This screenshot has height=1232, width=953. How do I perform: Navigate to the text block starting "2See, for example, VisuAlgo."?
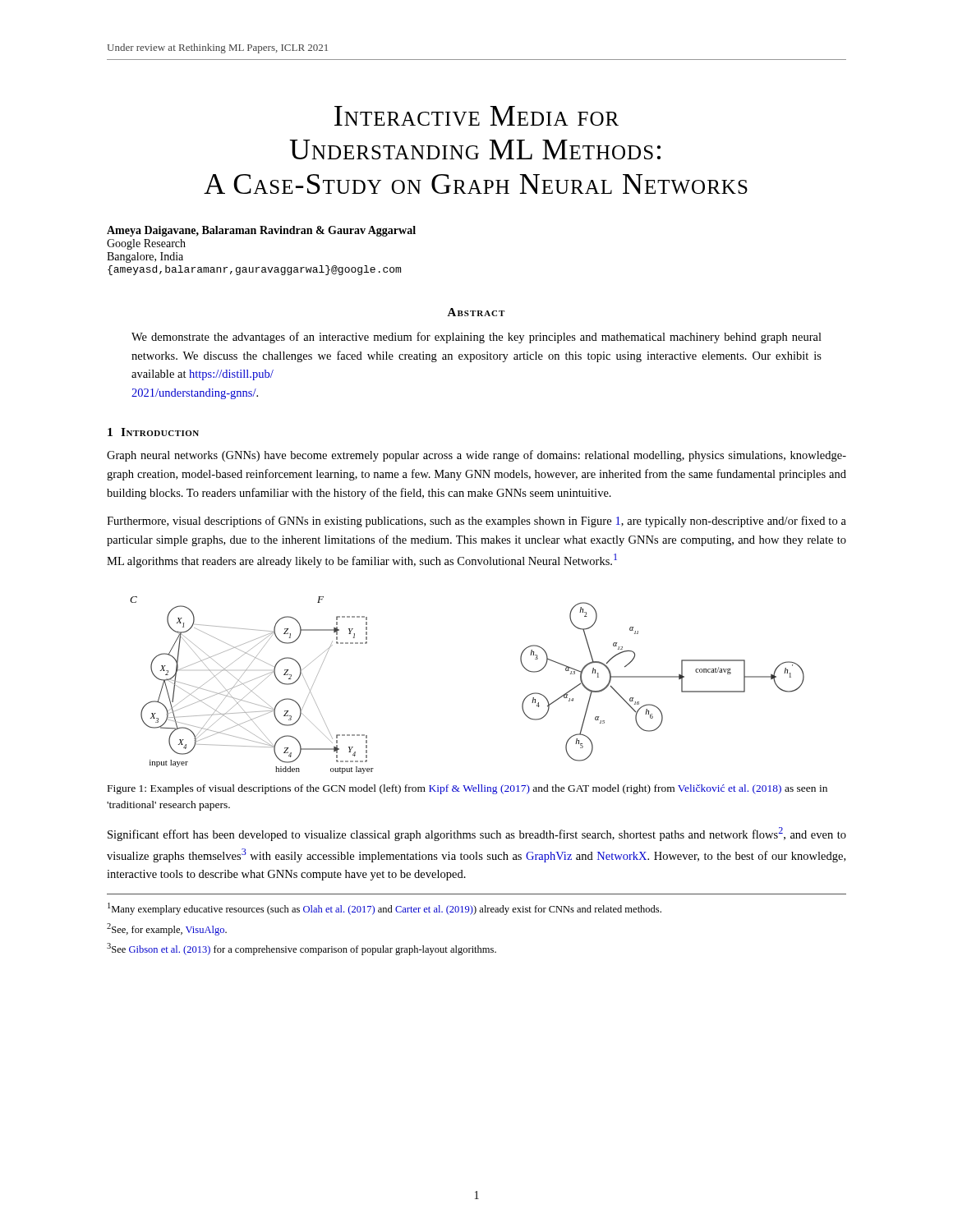[x=167, y=928]
